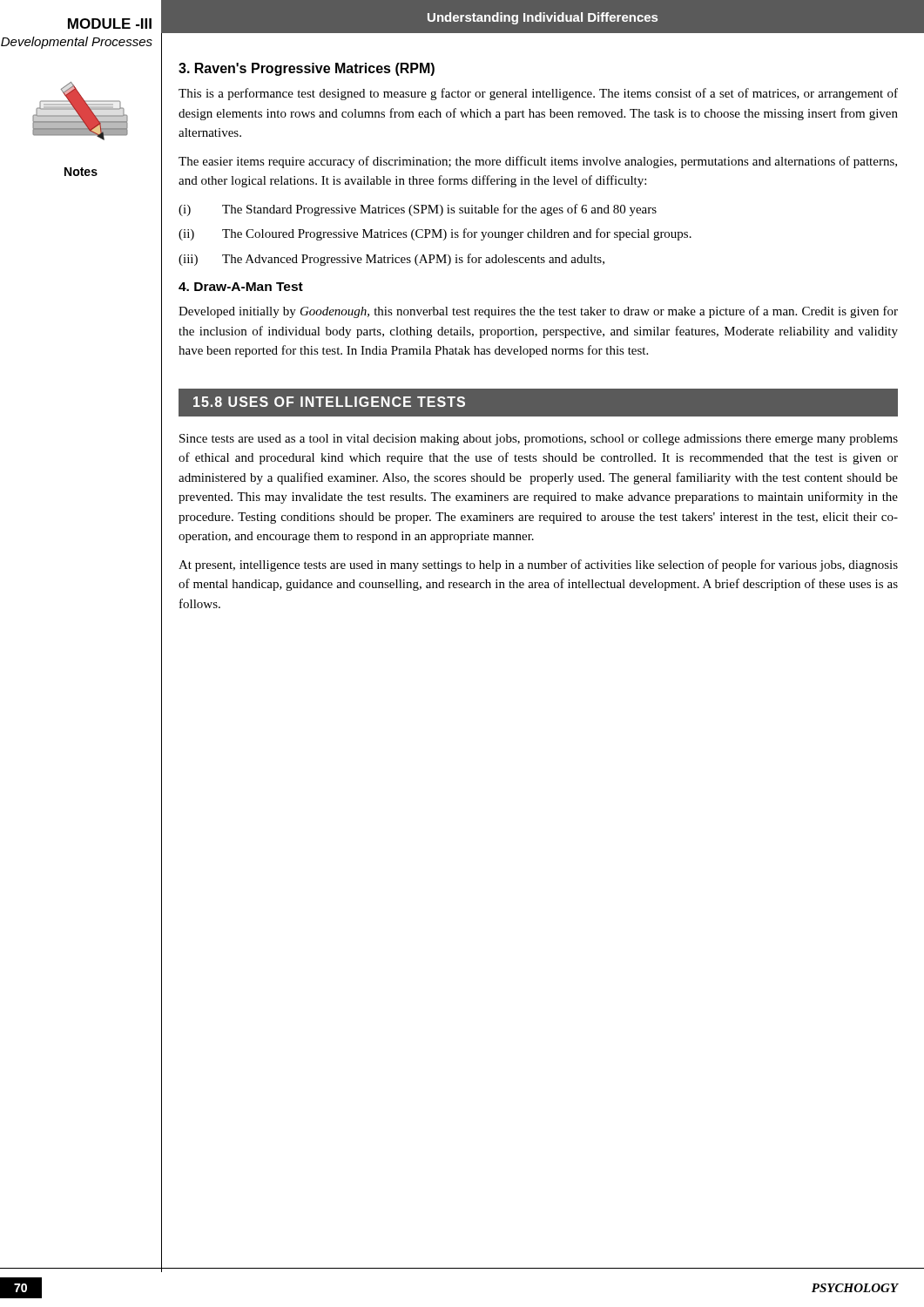The image size is (924, 1307).
Task: Select the text starting "Since tests are"
Action: (538, 487)
